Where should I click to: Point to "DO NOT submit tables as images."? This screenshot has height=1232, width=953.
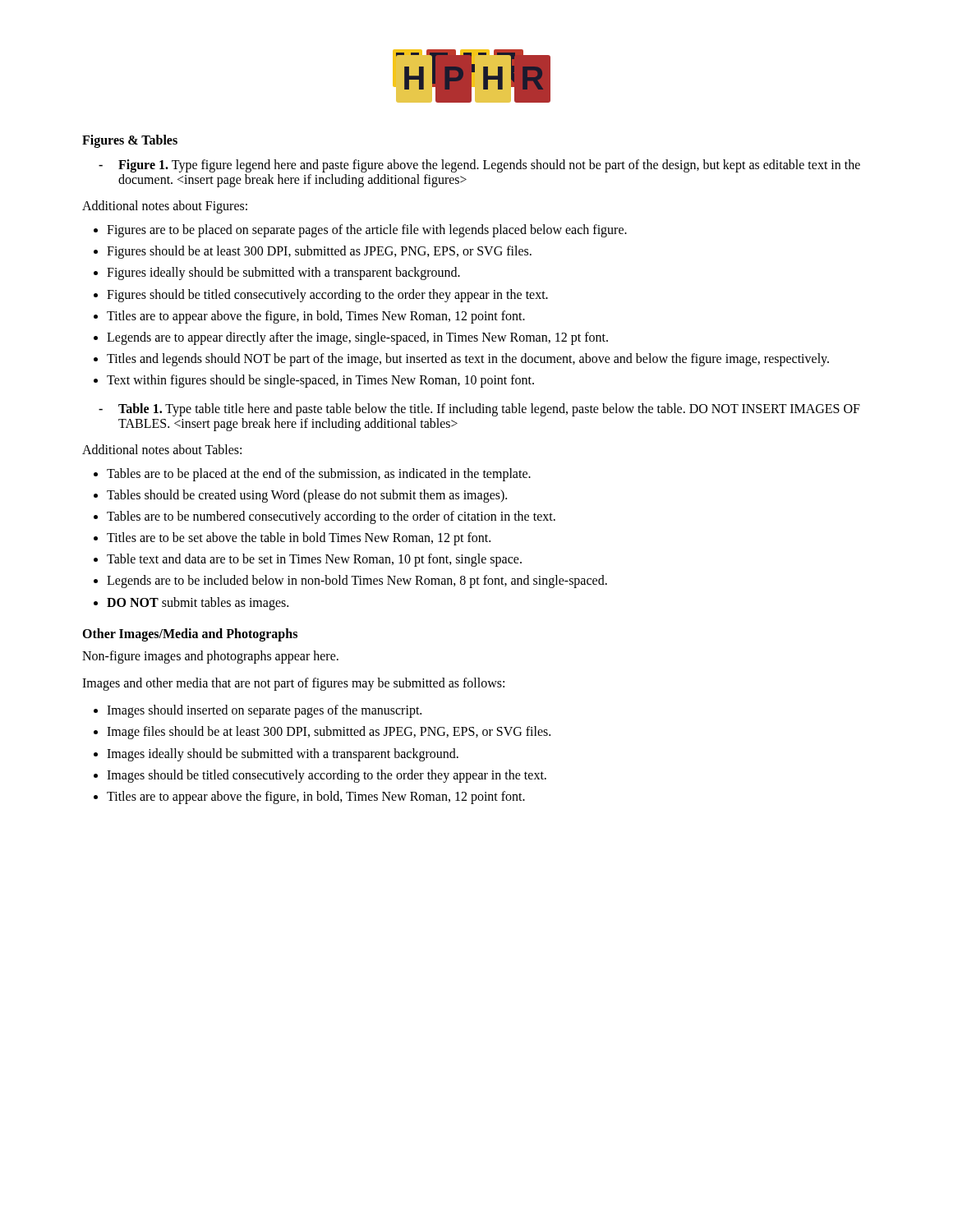coord(198,602)
